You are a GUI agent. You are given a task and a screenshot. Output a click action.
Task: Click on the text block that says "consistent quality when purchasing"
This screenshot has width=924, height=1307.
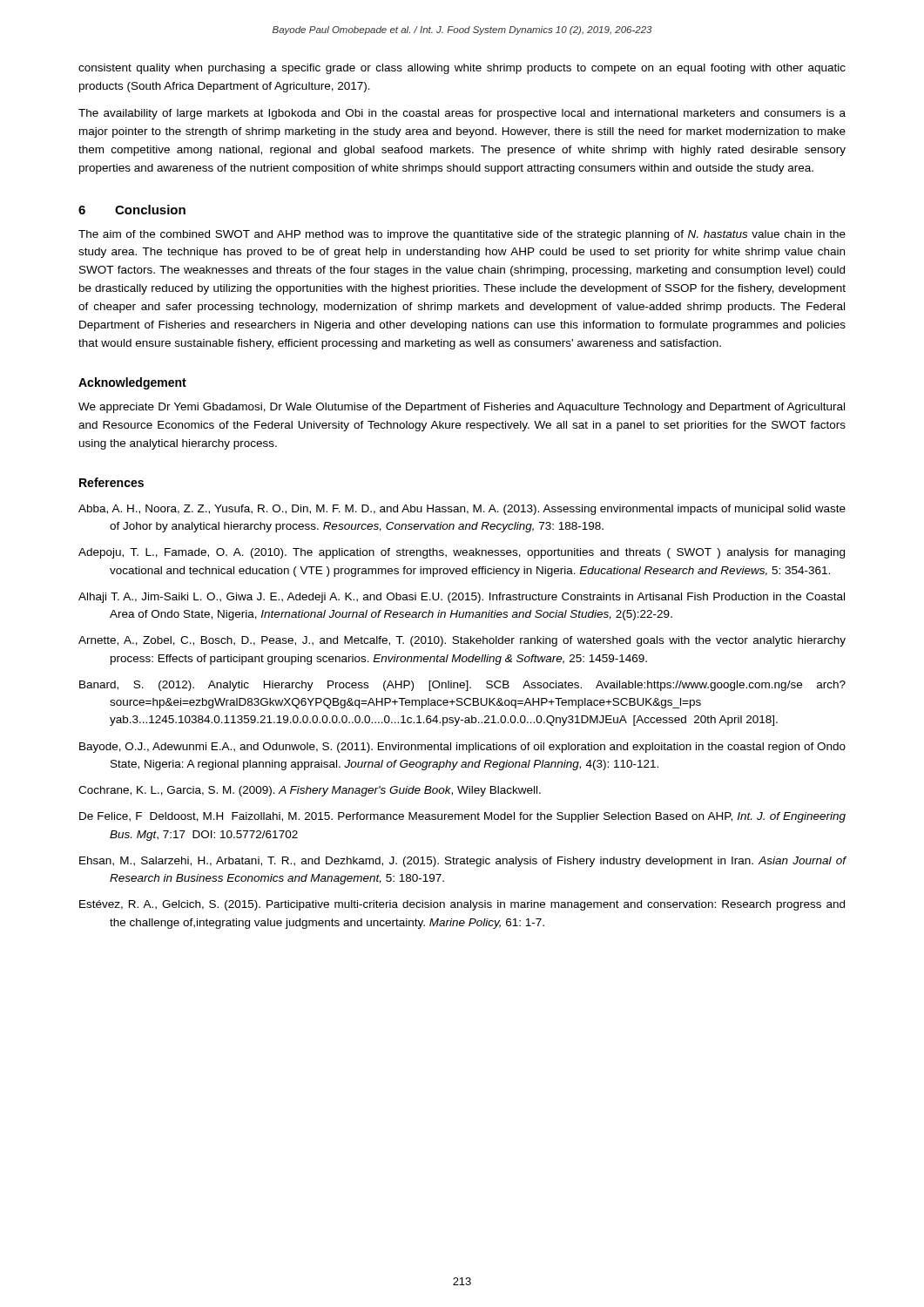462,77
